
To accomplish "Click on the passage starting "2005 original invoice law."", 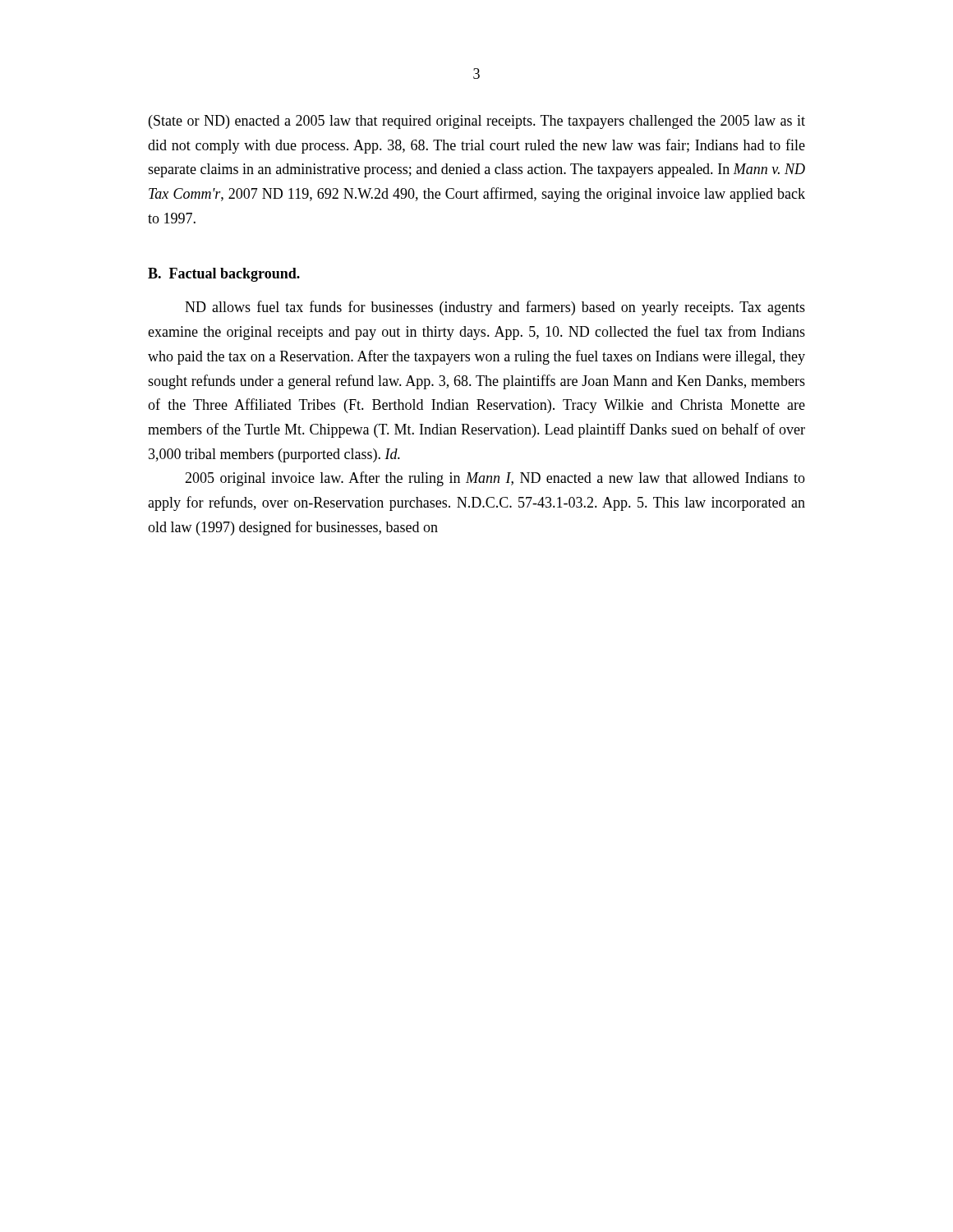I will coord(476,503).
